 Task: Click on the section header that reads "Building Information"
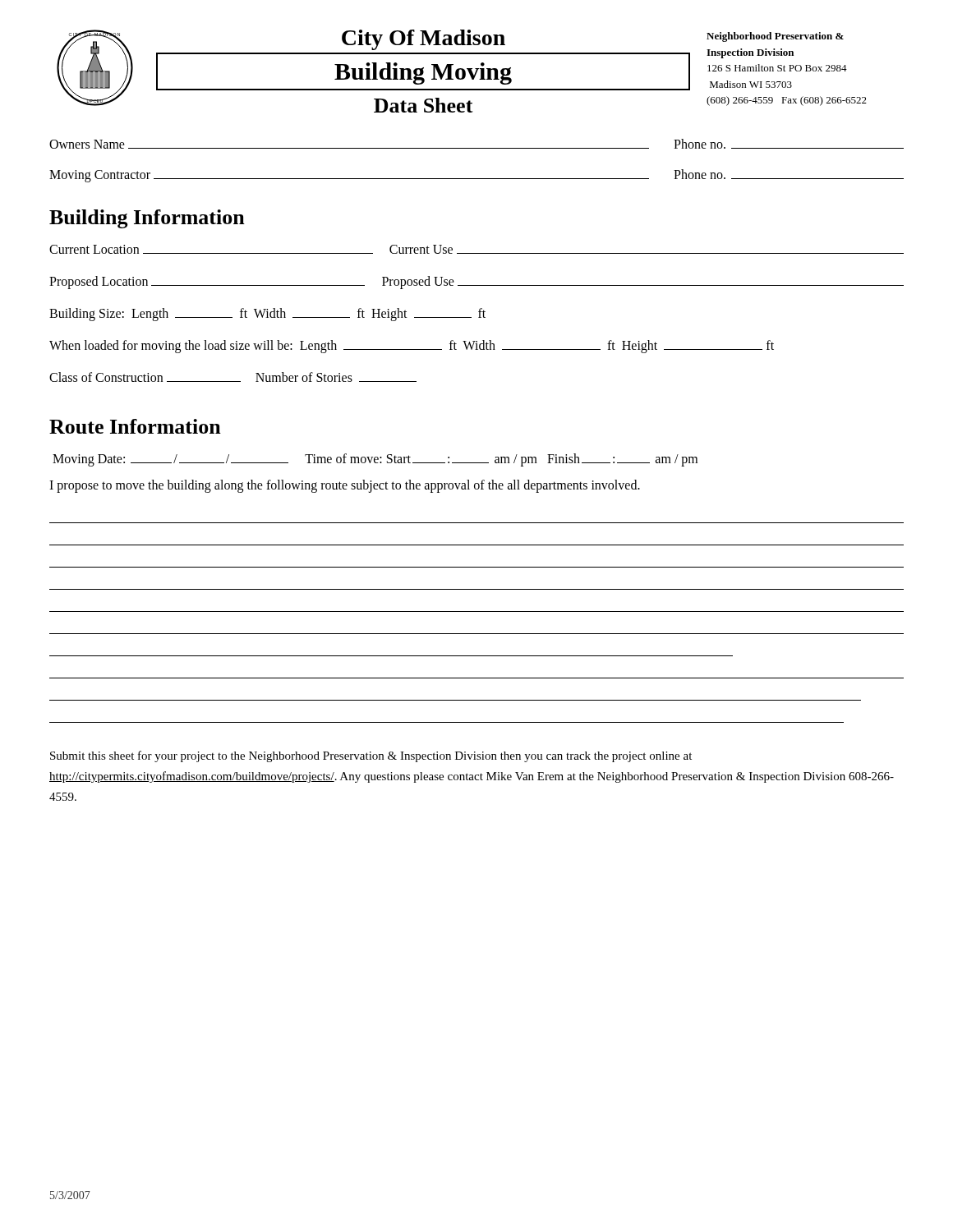tap(147, 217)
